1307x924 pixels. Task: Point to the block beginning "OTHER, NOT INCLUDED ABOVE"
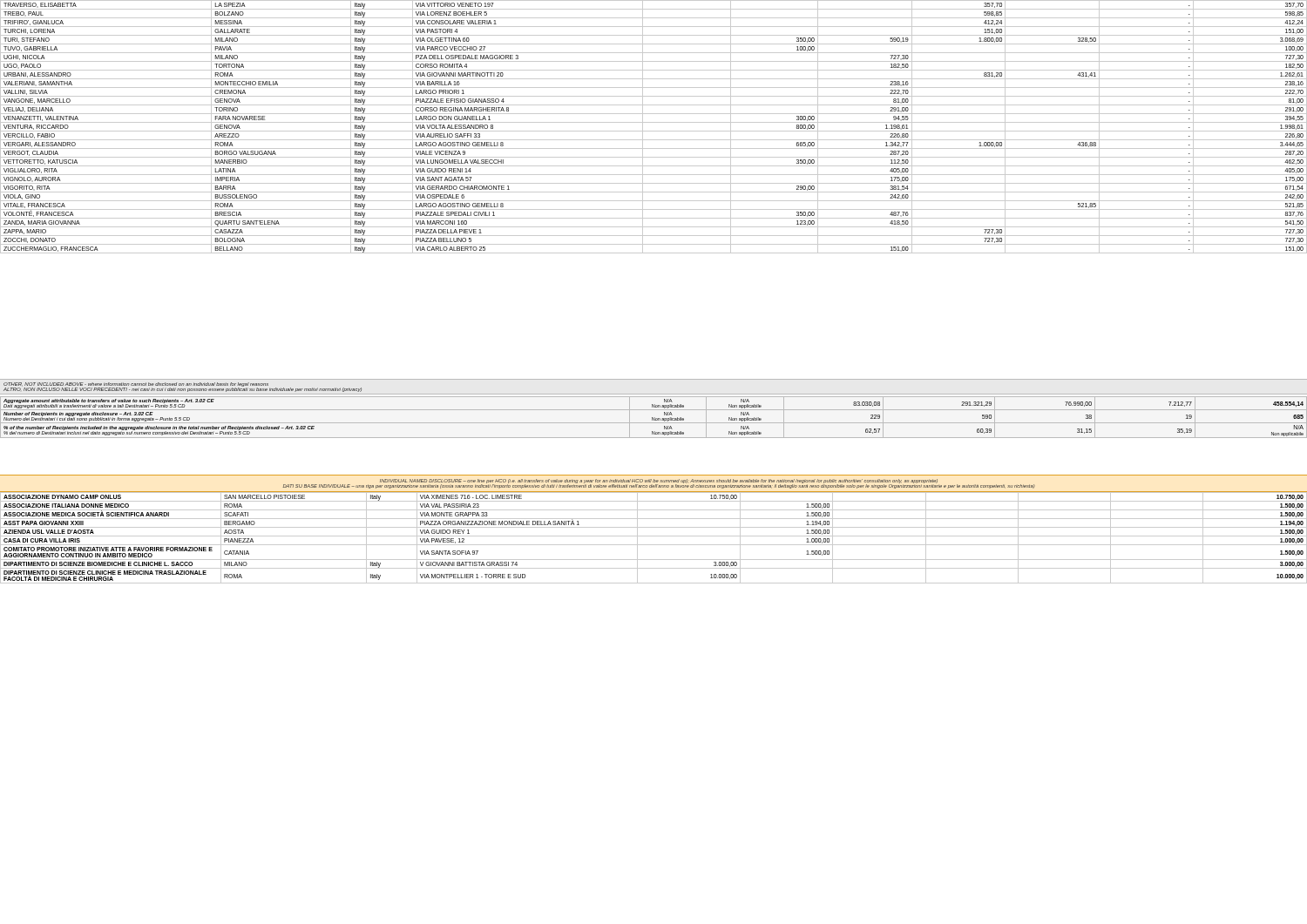click(183, 387)
